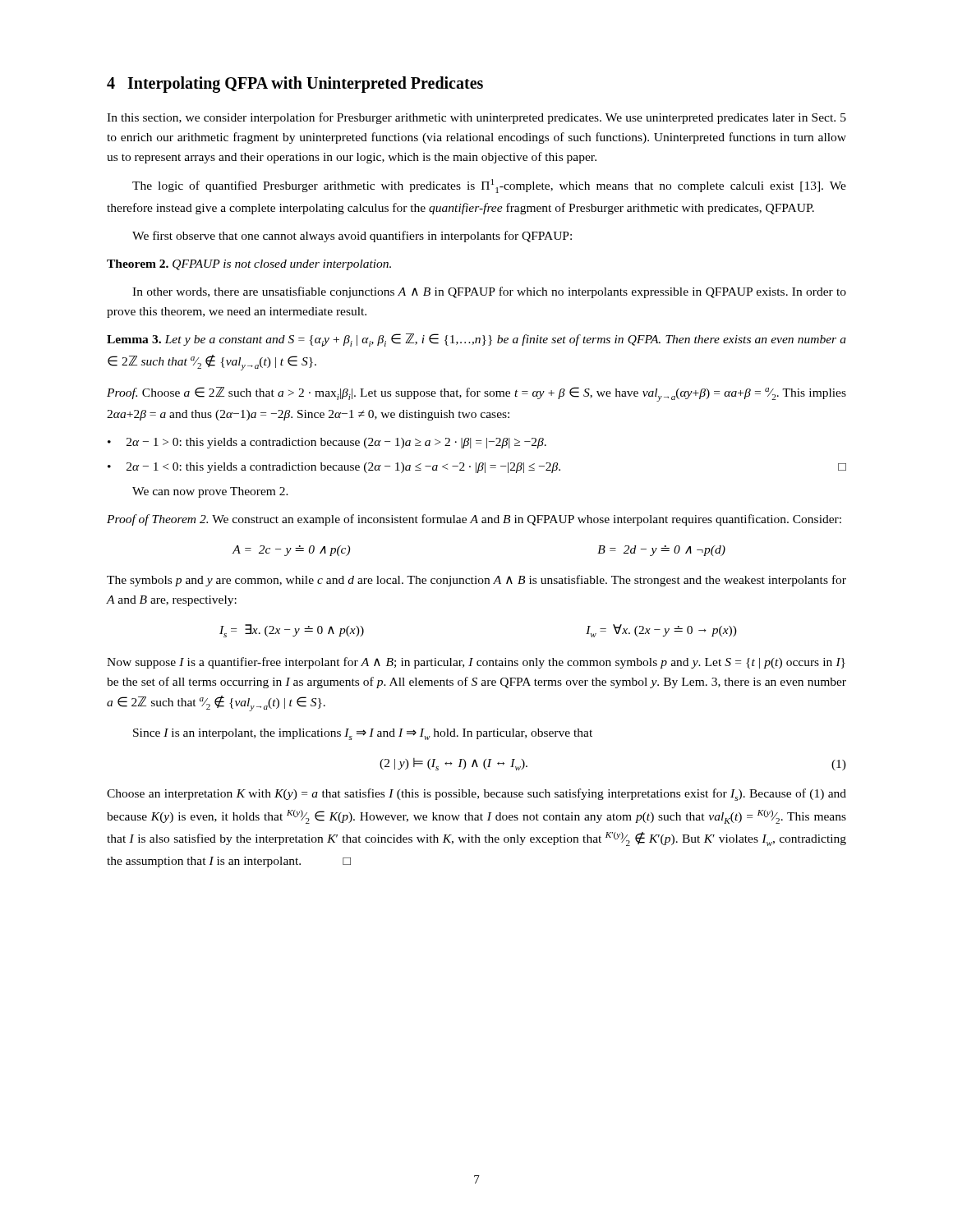953x1232 pixels.
Task: Point to the region starting "In other words, there are unsatisfiable"
Action: [x=476, y=301]
